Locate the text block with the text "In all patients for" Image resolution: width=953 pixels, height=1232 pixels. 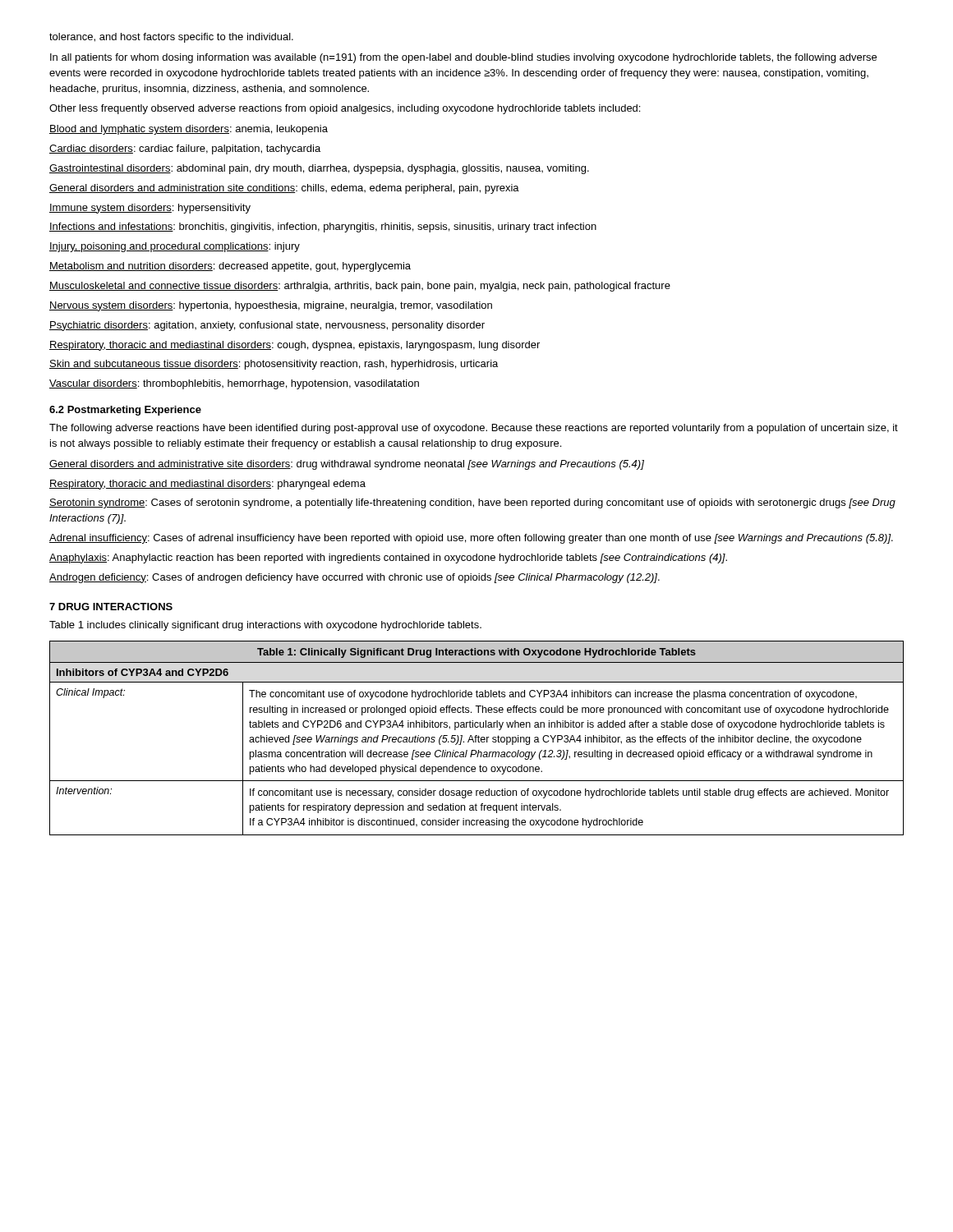463,72
